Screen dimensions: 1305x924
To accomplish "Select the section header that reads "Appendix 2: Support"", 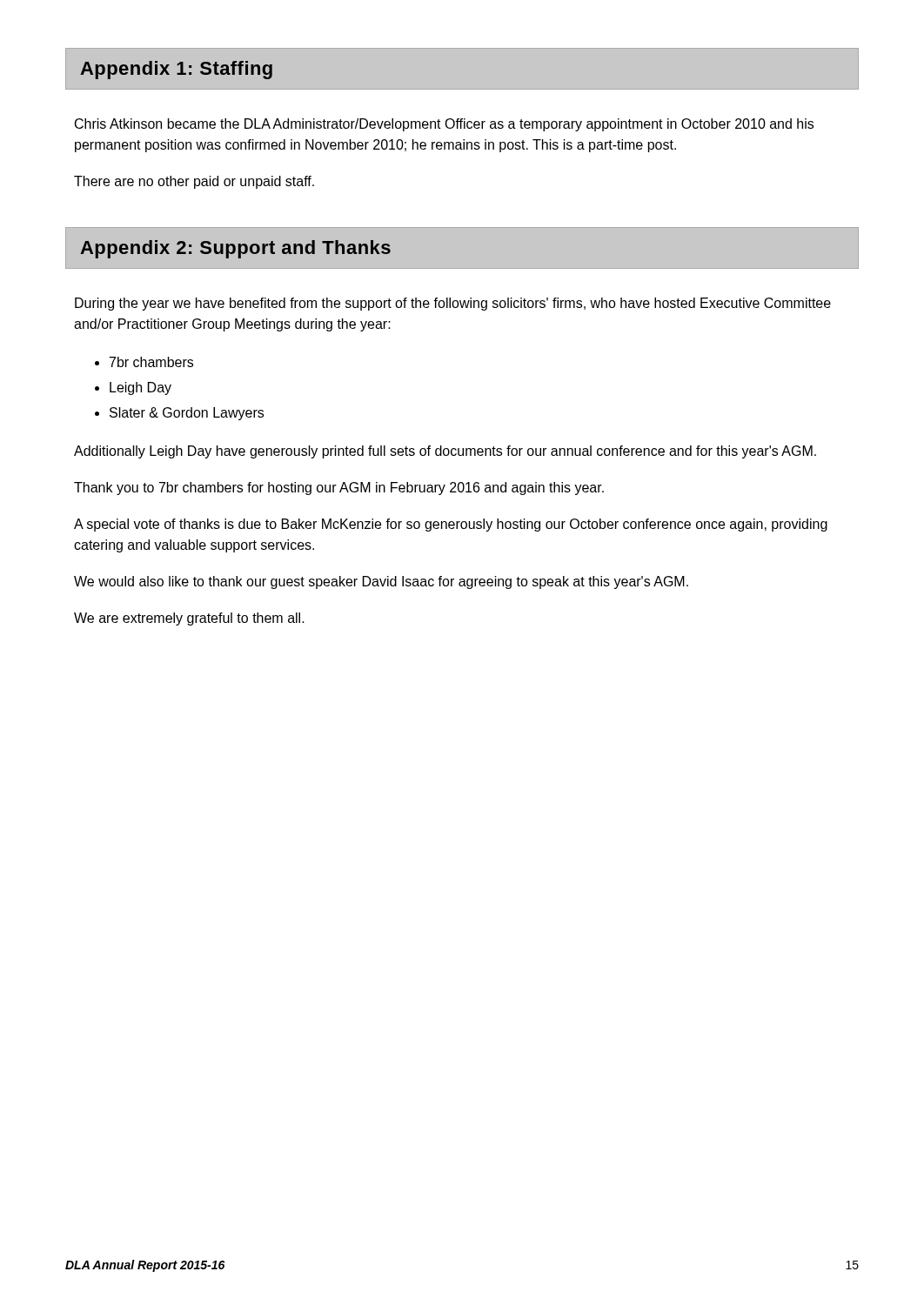I will pyautogui.click(x=235, y=249).
